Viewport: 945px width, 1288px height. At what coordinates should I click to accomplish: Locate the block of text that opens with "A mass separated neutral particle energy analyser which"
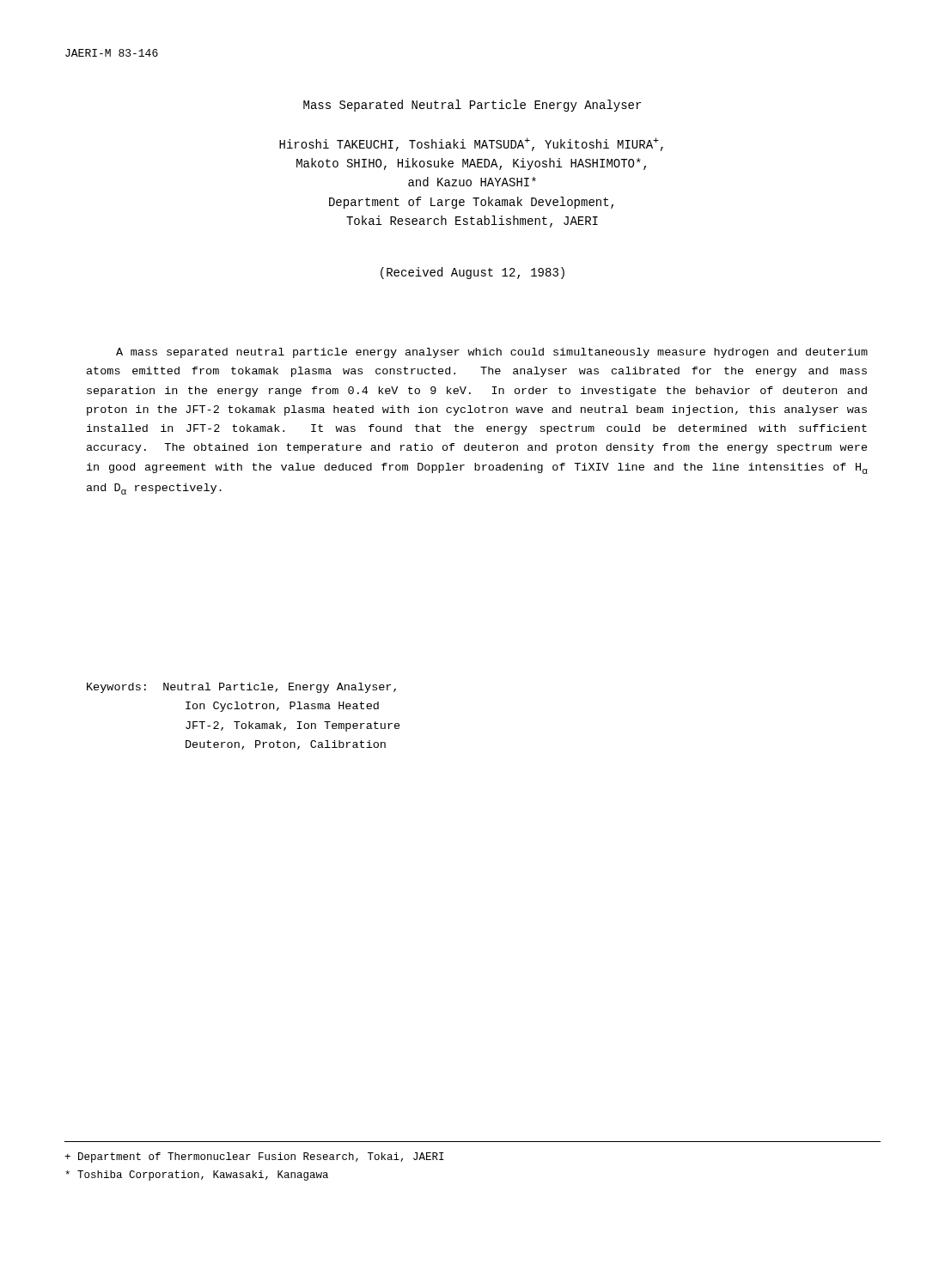(477, 421)
